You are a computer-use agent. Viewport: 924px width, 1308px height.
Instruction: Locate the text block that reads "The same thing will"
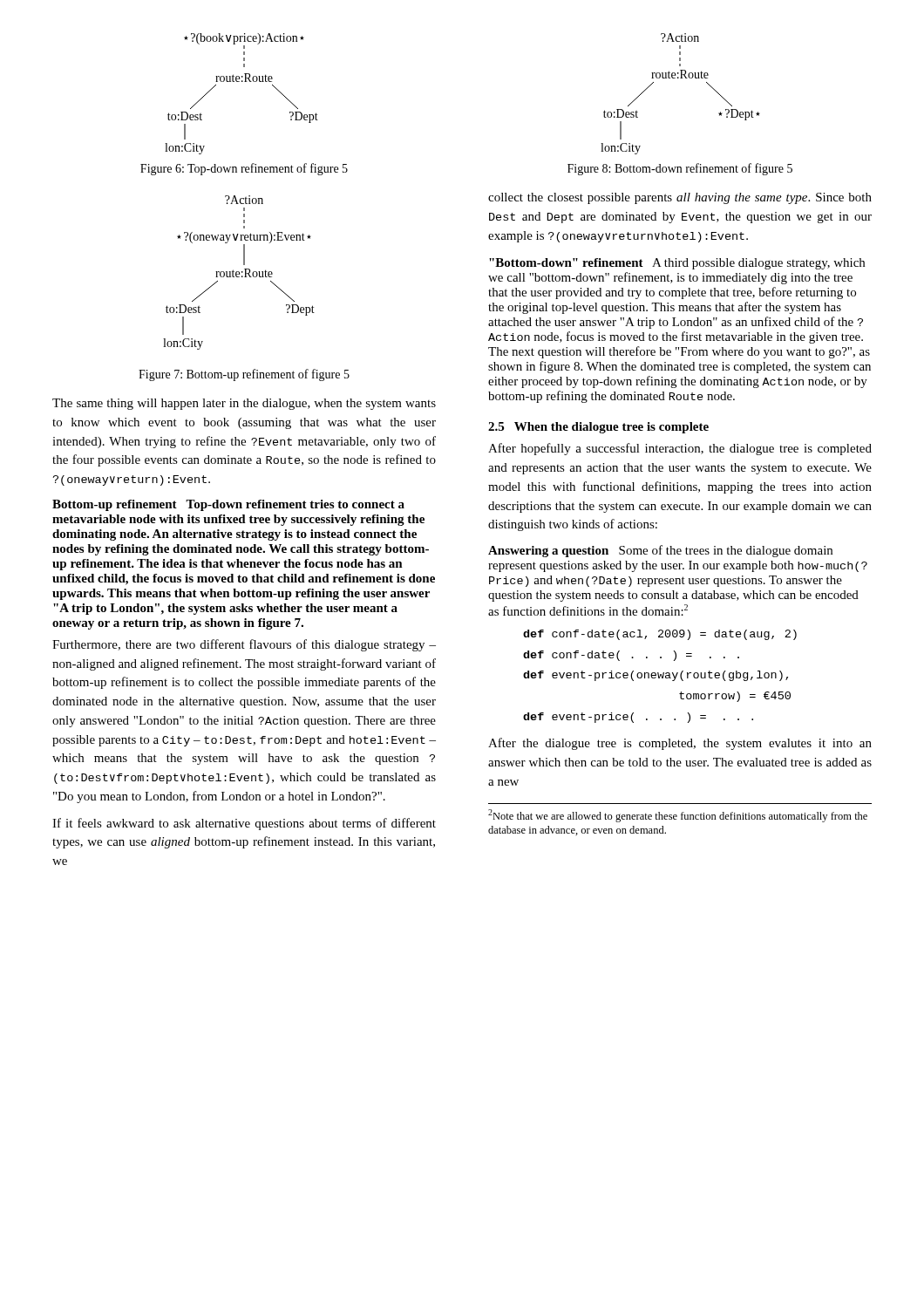pyautogui.click(x=244, y=442)
